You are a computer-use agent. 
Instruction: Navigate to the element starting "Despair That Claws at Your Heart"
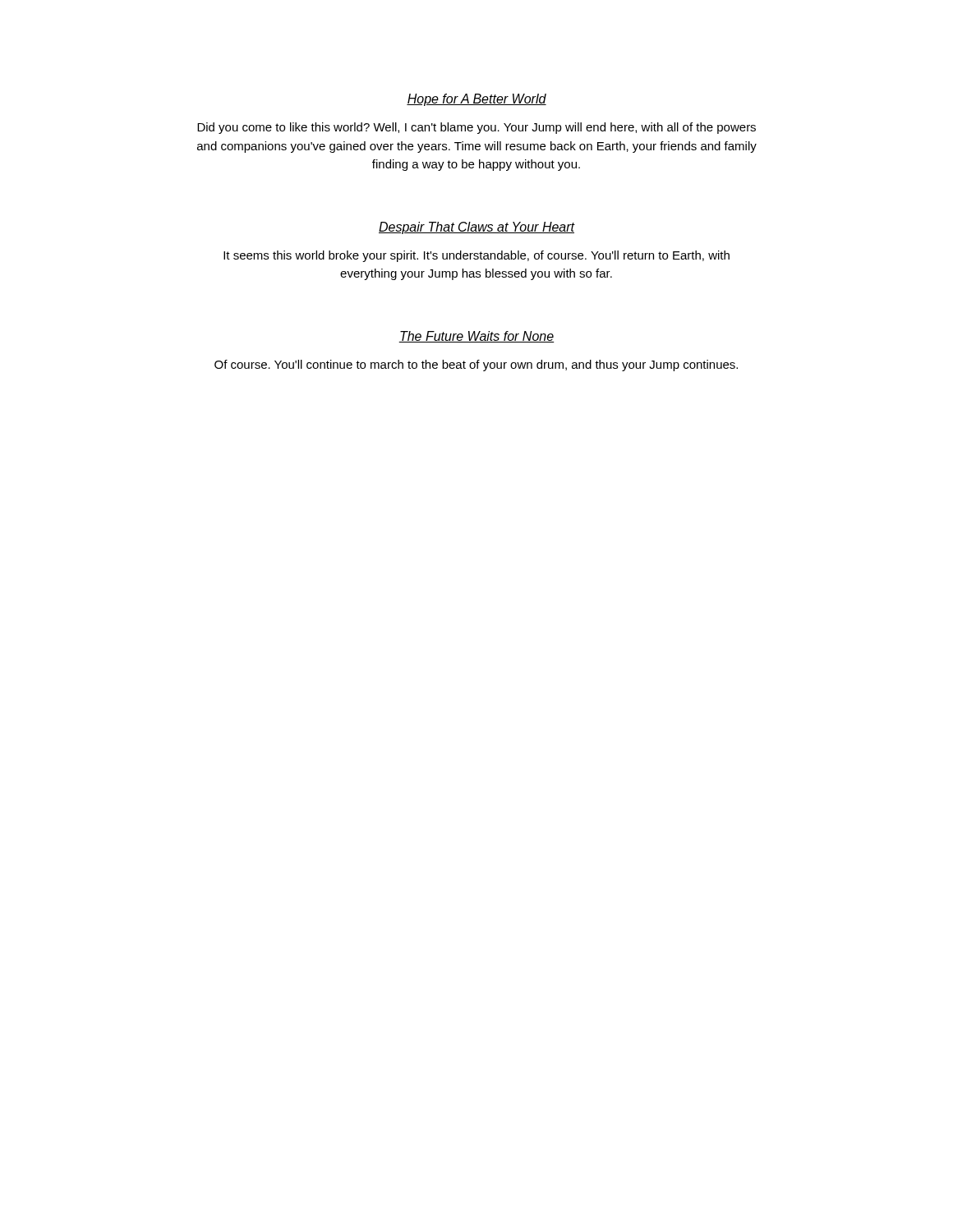coord(476,227)
